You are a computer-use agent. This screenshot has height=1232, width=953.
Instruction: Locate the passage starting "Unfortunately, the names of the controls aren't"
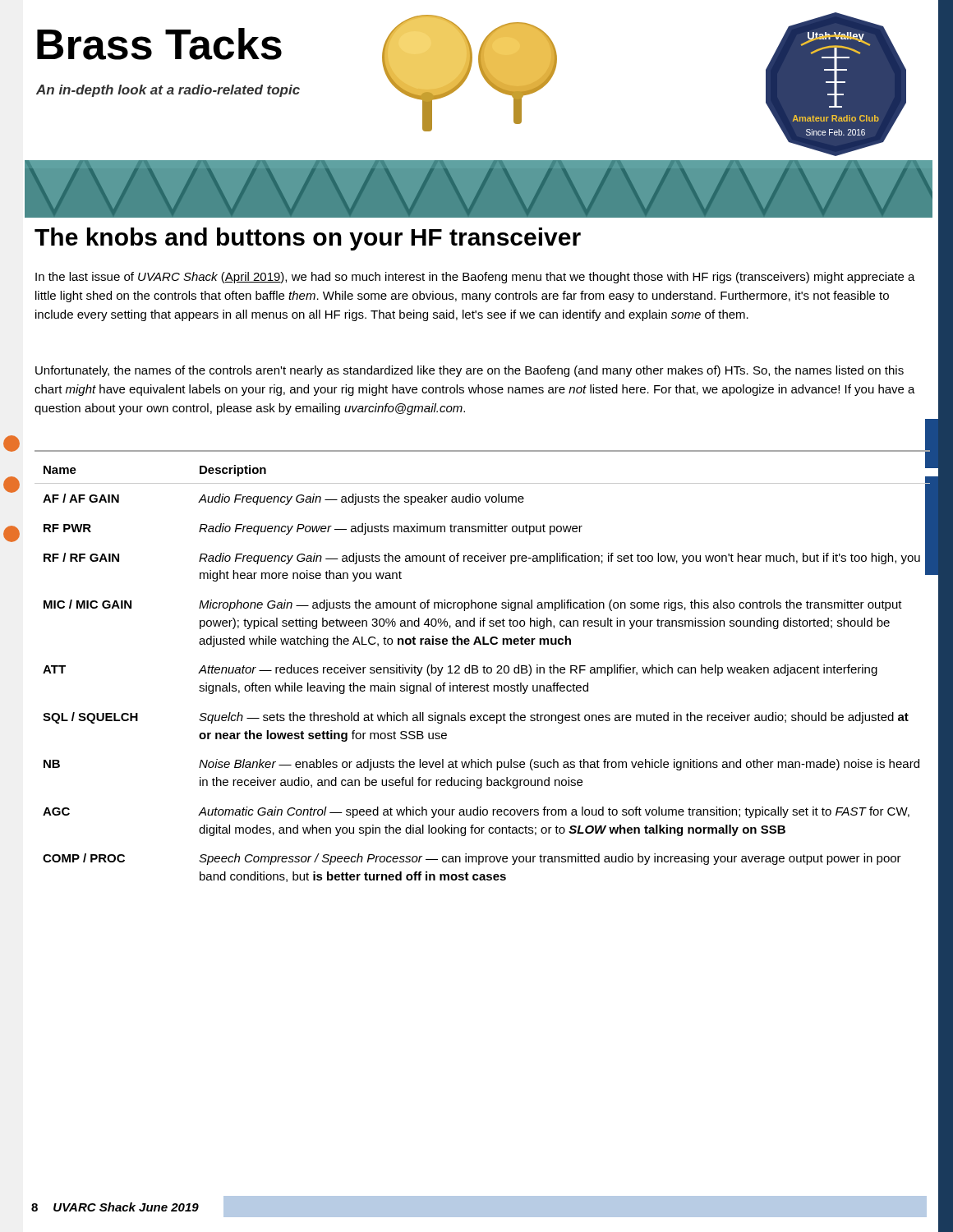[475, 389]
